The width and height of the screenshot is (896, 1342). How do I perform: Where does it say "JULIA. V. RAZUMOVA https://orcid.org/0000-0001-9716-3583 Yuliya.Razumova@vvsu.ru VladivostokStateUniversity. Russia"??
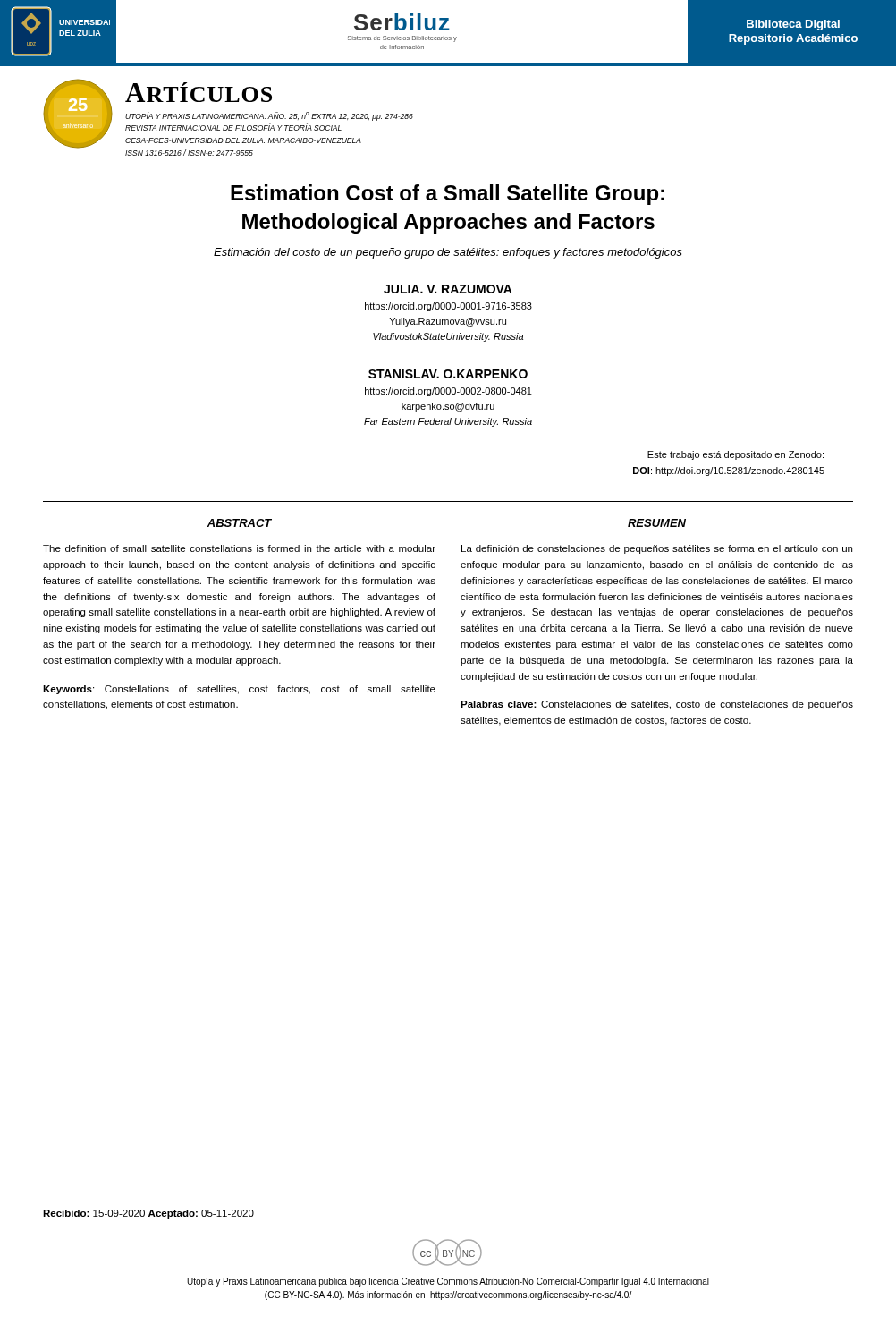coord(448,313)
